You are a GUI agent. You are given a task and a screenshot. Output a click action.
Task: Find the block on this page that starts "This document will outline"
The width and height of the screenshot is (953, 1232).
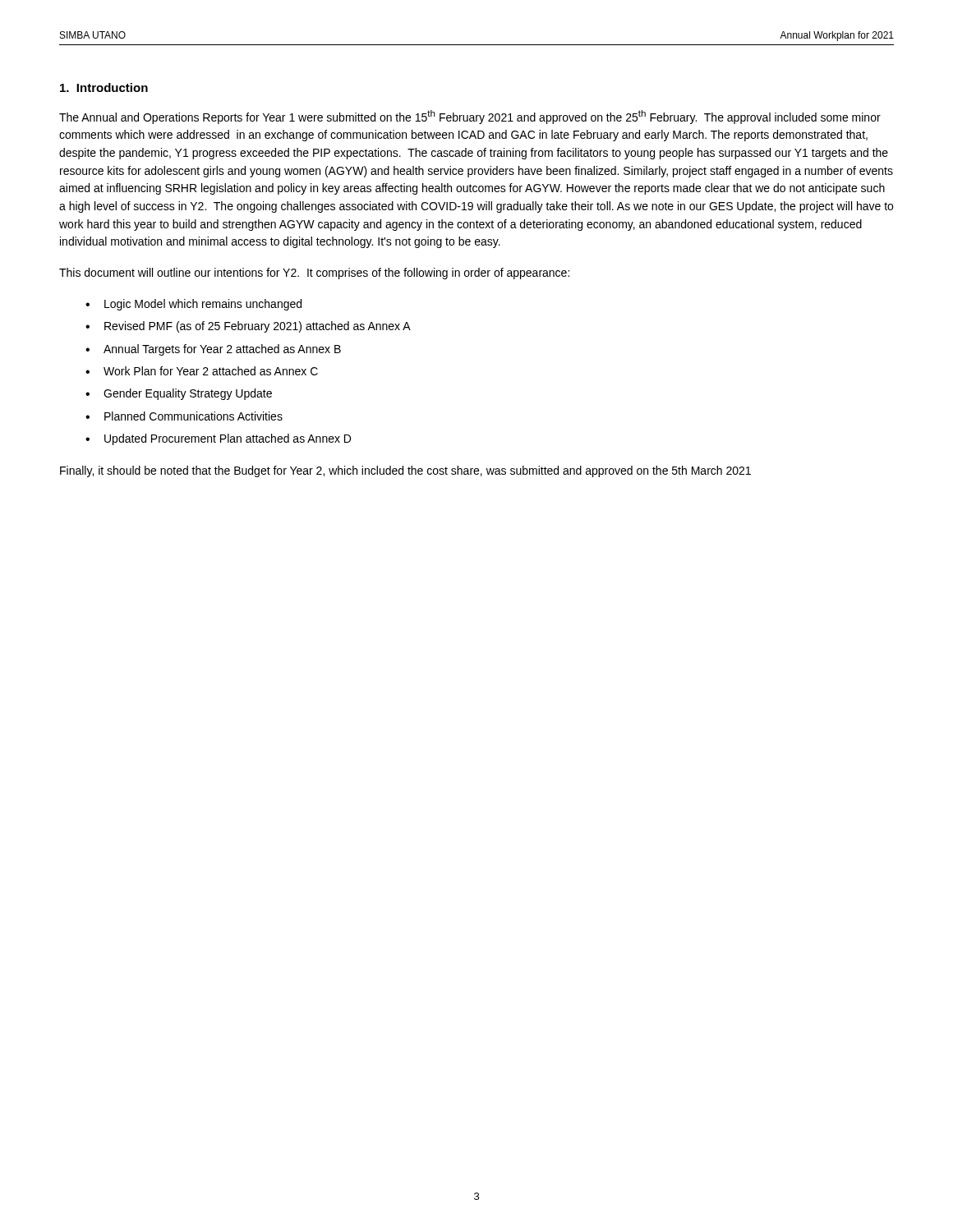point(315,273)
